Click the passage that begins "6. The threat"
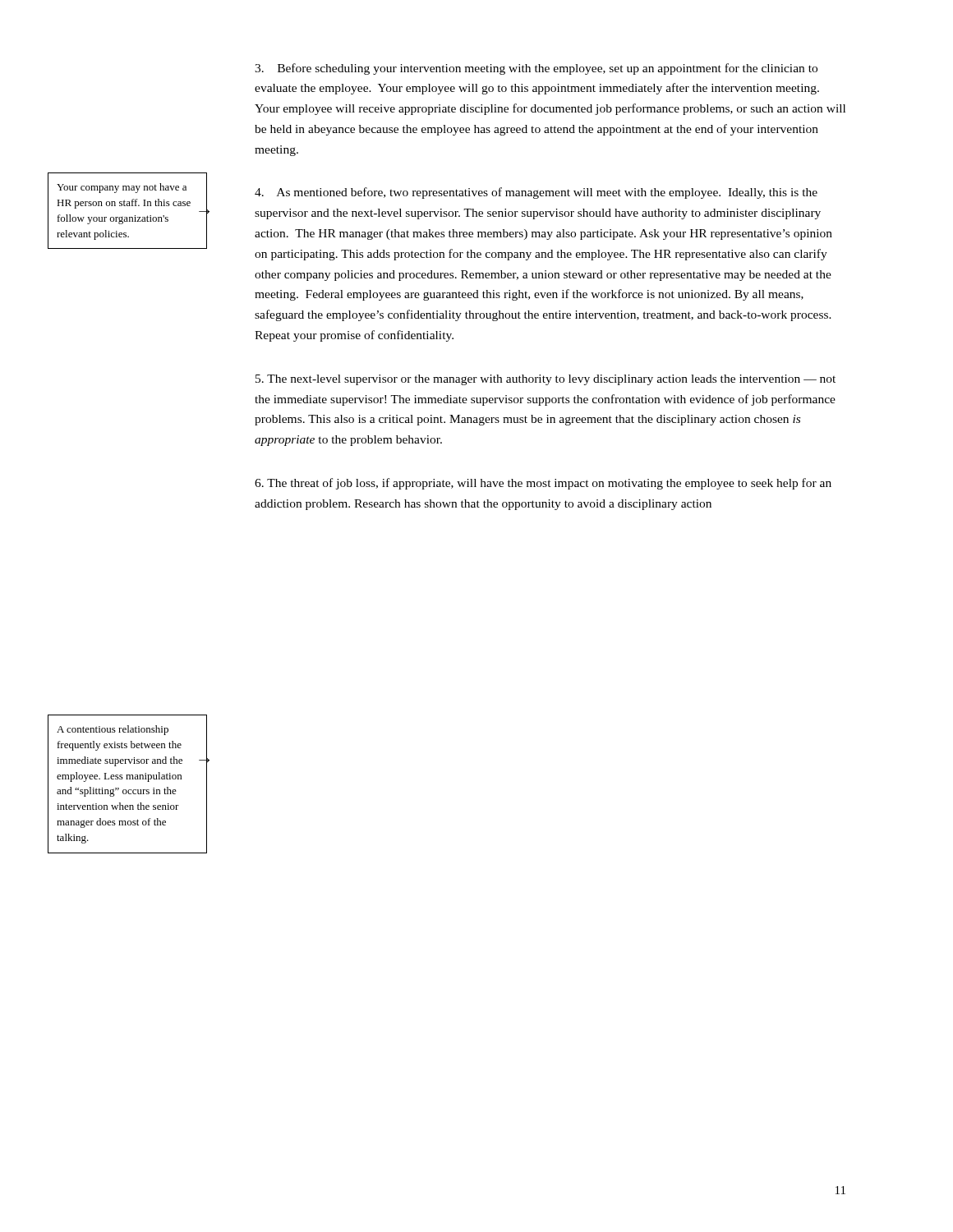 (x=550, y=493)
